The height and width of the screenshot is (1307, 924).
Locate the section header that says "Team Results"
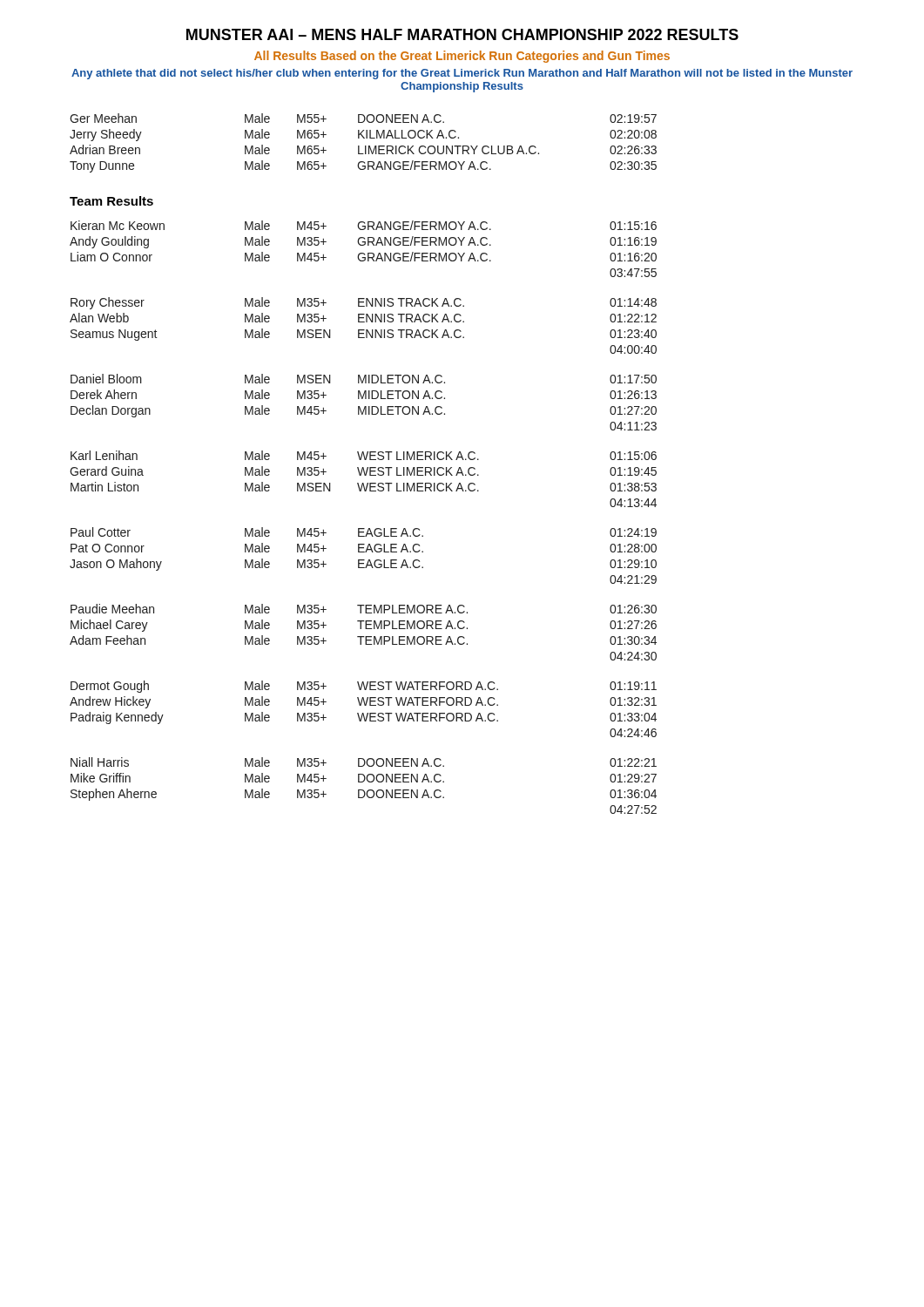coord(112,201)
